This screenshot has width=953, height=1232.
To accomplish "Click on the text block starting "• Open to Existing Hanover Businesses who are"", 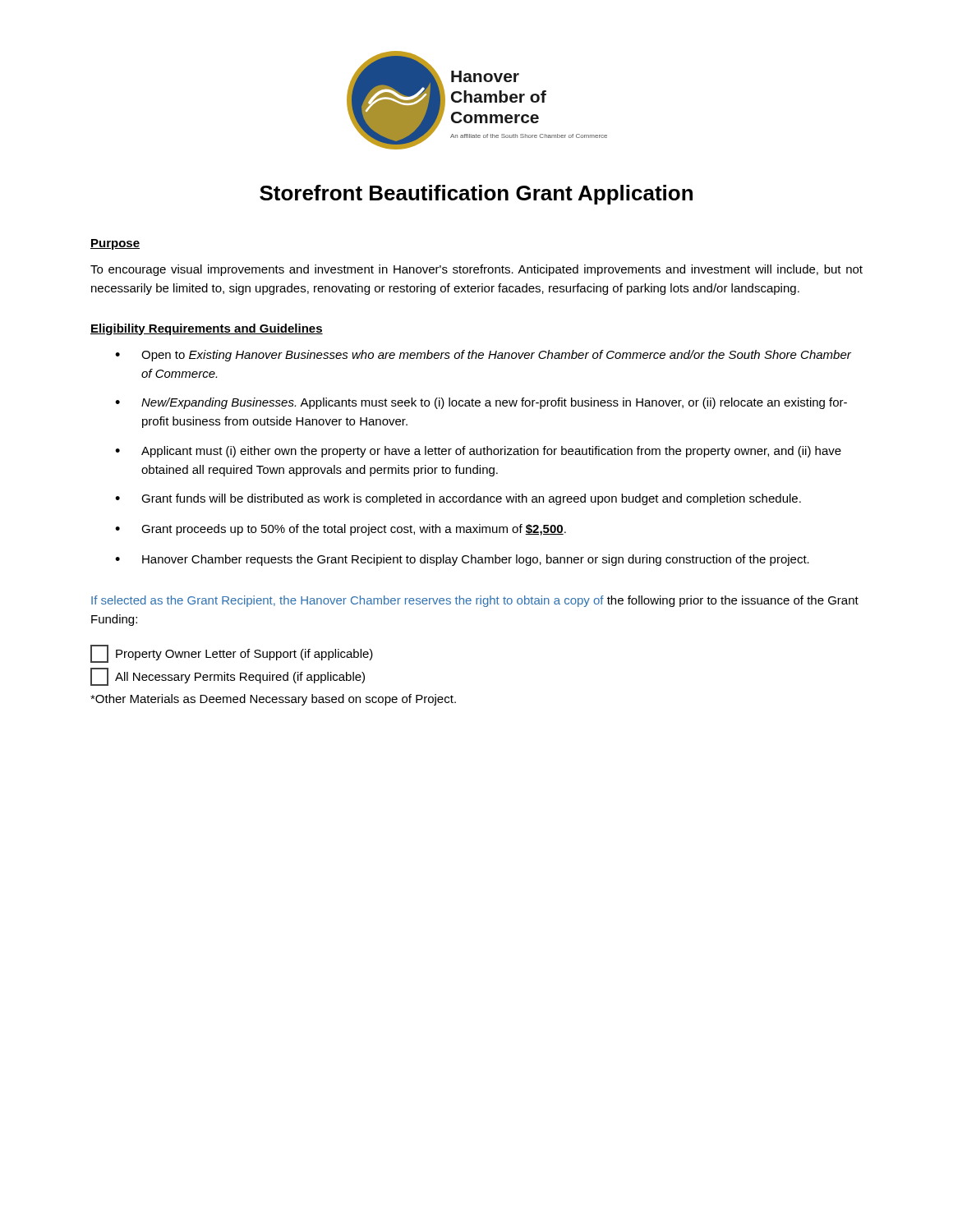I will coord(489,364).
